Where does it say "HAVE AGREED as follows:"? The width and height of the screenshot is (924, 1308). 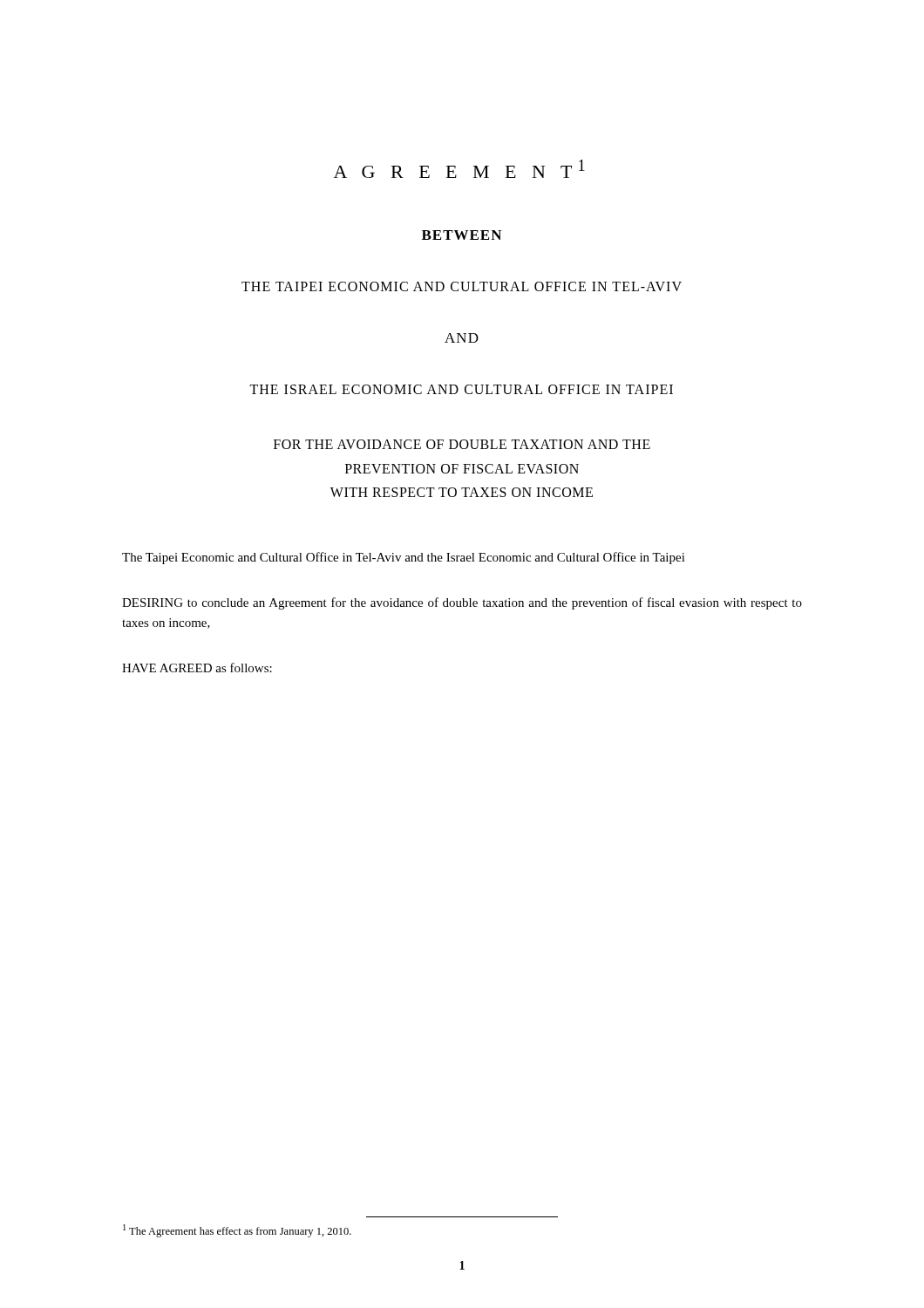tap(197, 668)
